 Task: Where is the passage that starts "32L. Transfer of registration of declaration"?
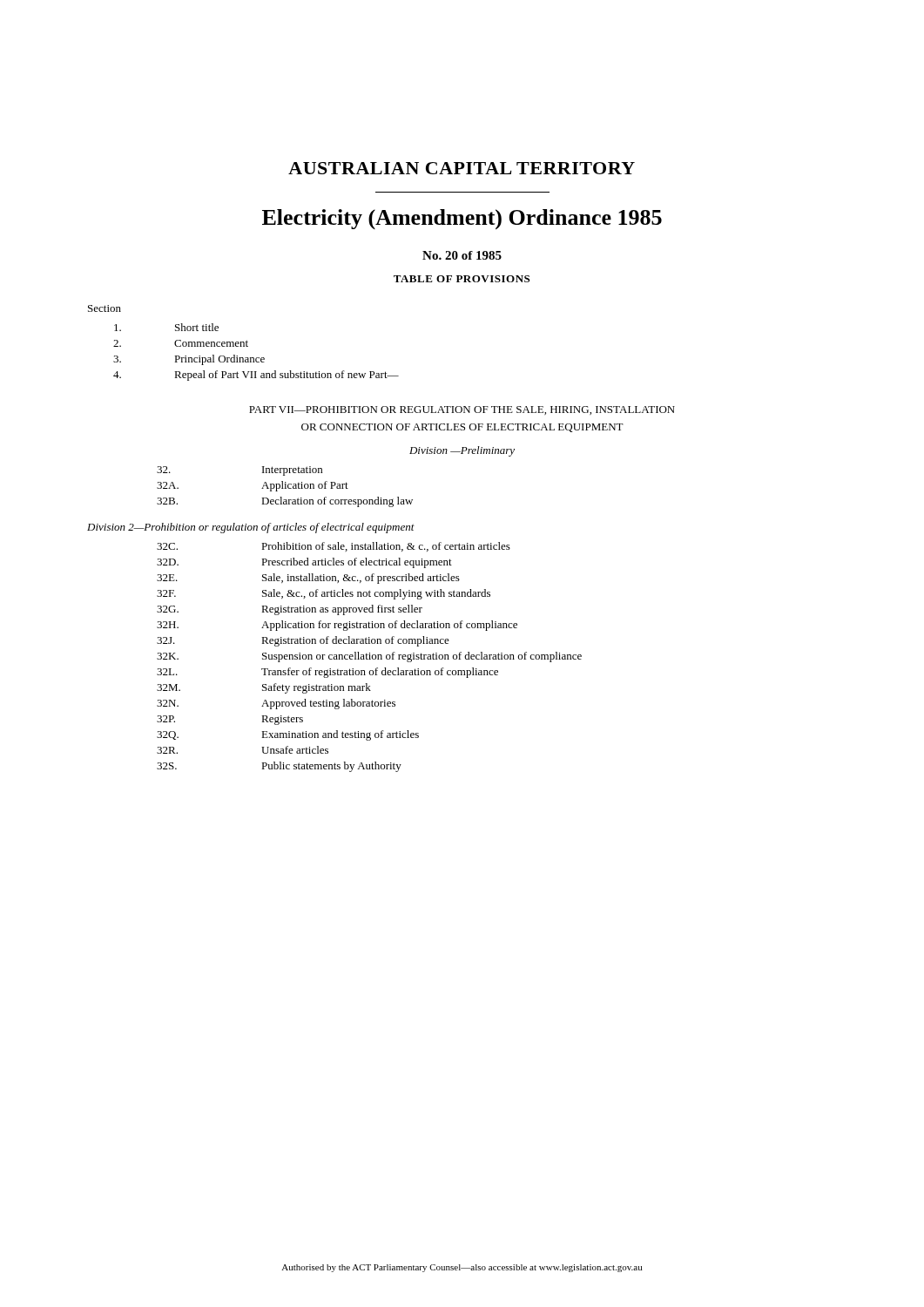click(462, 672)
